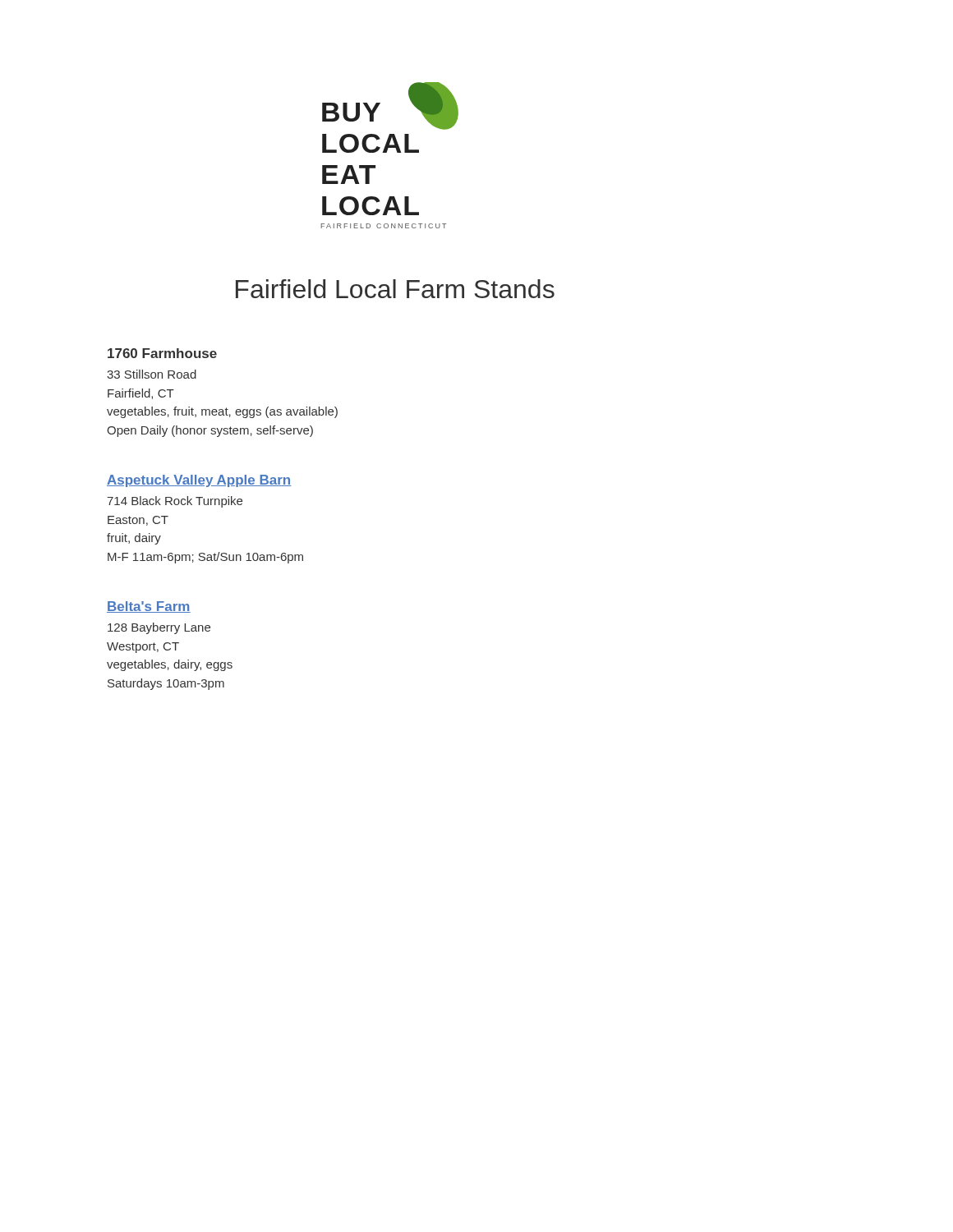Find the block on this page that starts "33 Stillson Road Fairfield, CT vegetables, fruit, meat,"
953x1232 pixels.
point(223,402)
